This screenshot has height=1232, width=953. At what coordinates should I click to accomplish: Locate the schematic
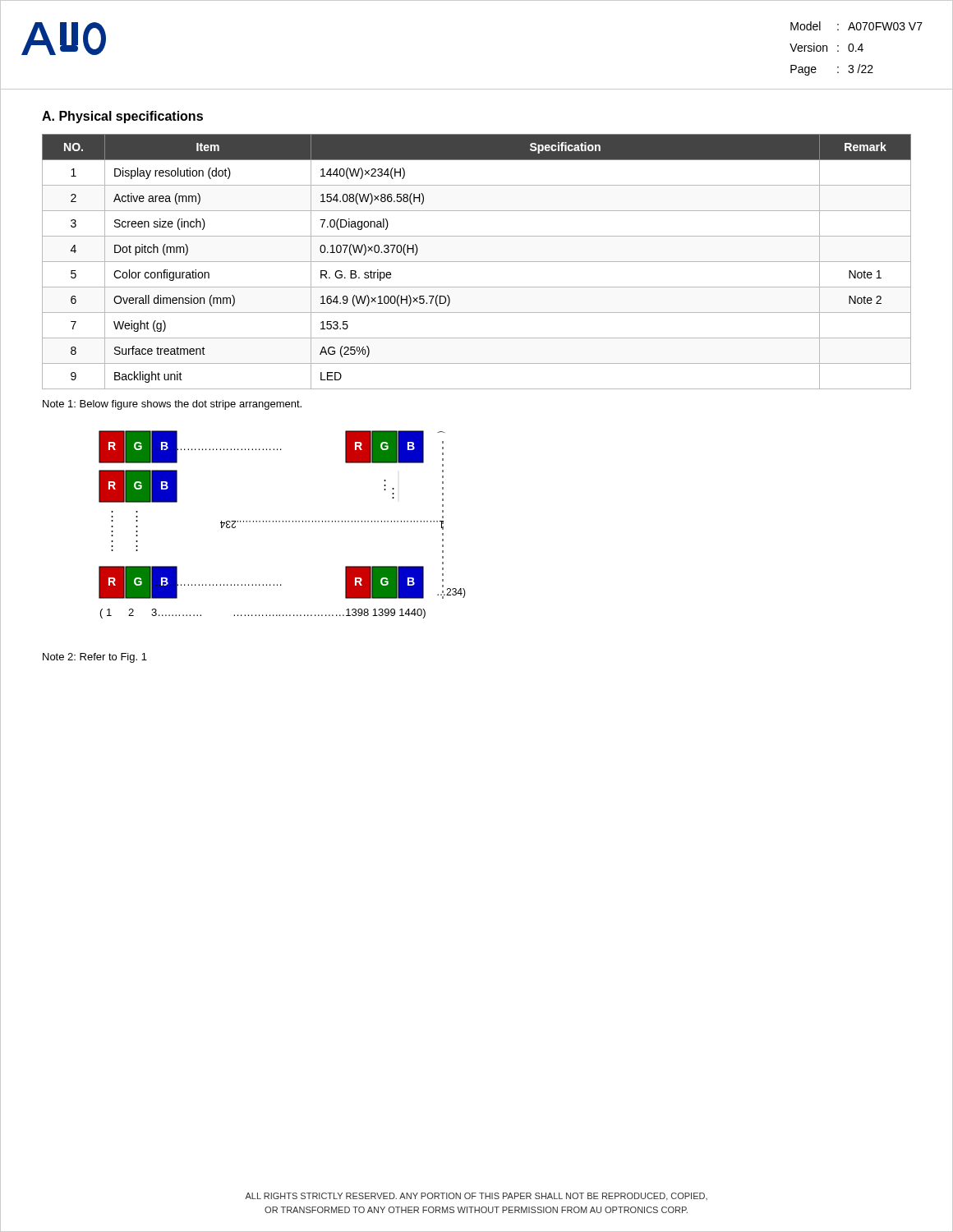click(x=493, y=531)
